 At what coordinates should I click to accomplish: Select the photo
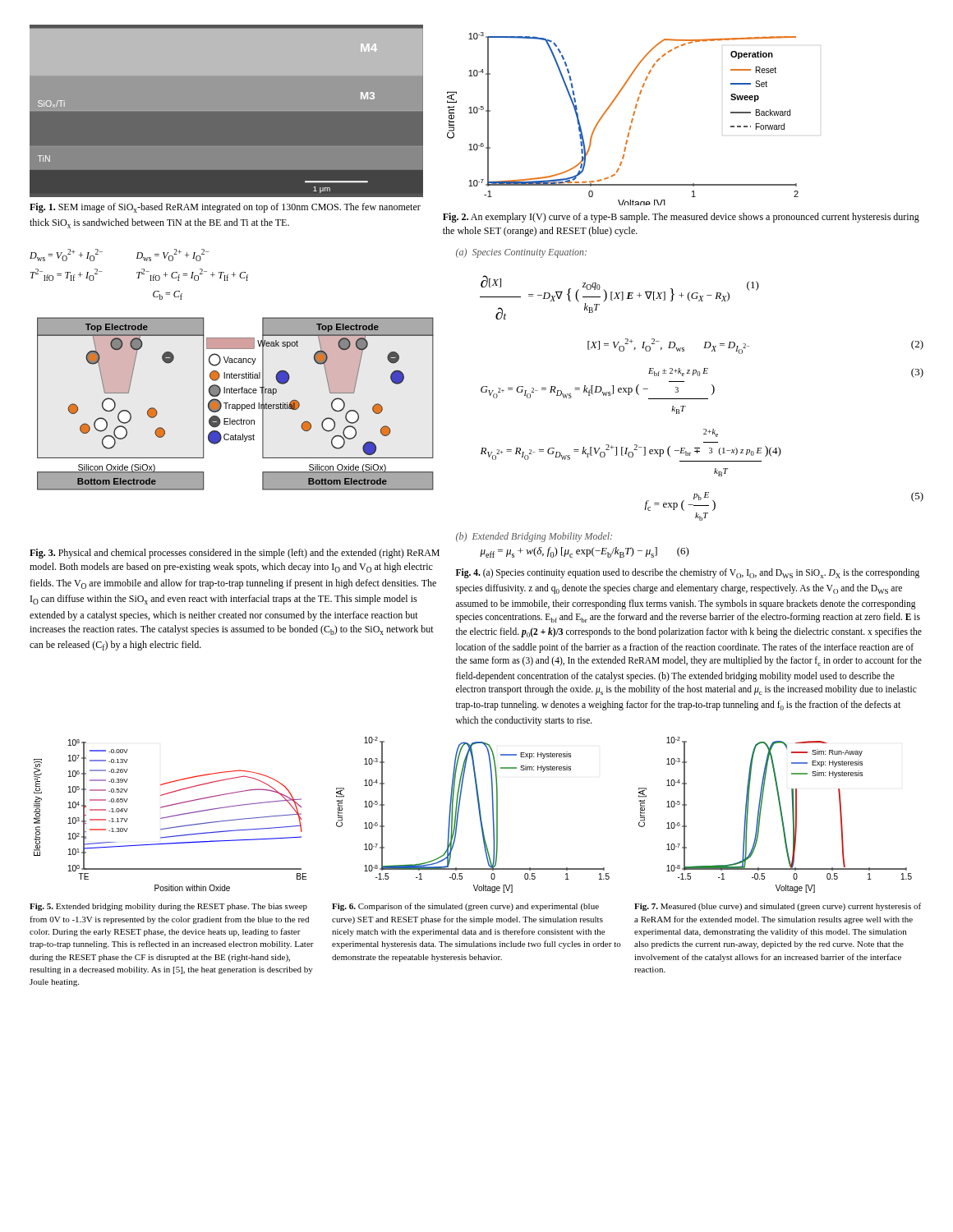pos(226,111)
